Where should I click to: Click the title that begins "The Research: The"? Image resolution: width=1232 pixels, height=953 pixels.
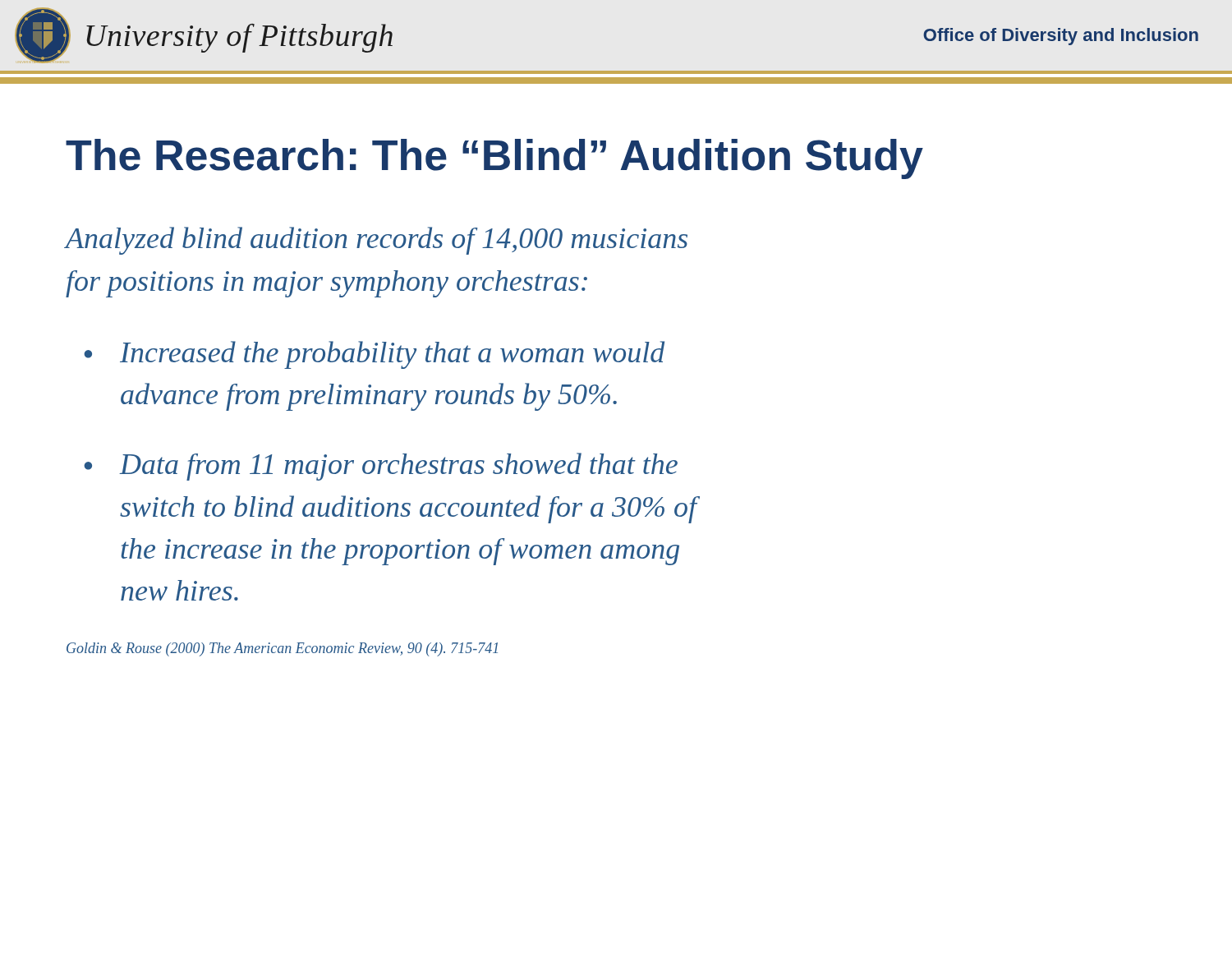point(494,155)
